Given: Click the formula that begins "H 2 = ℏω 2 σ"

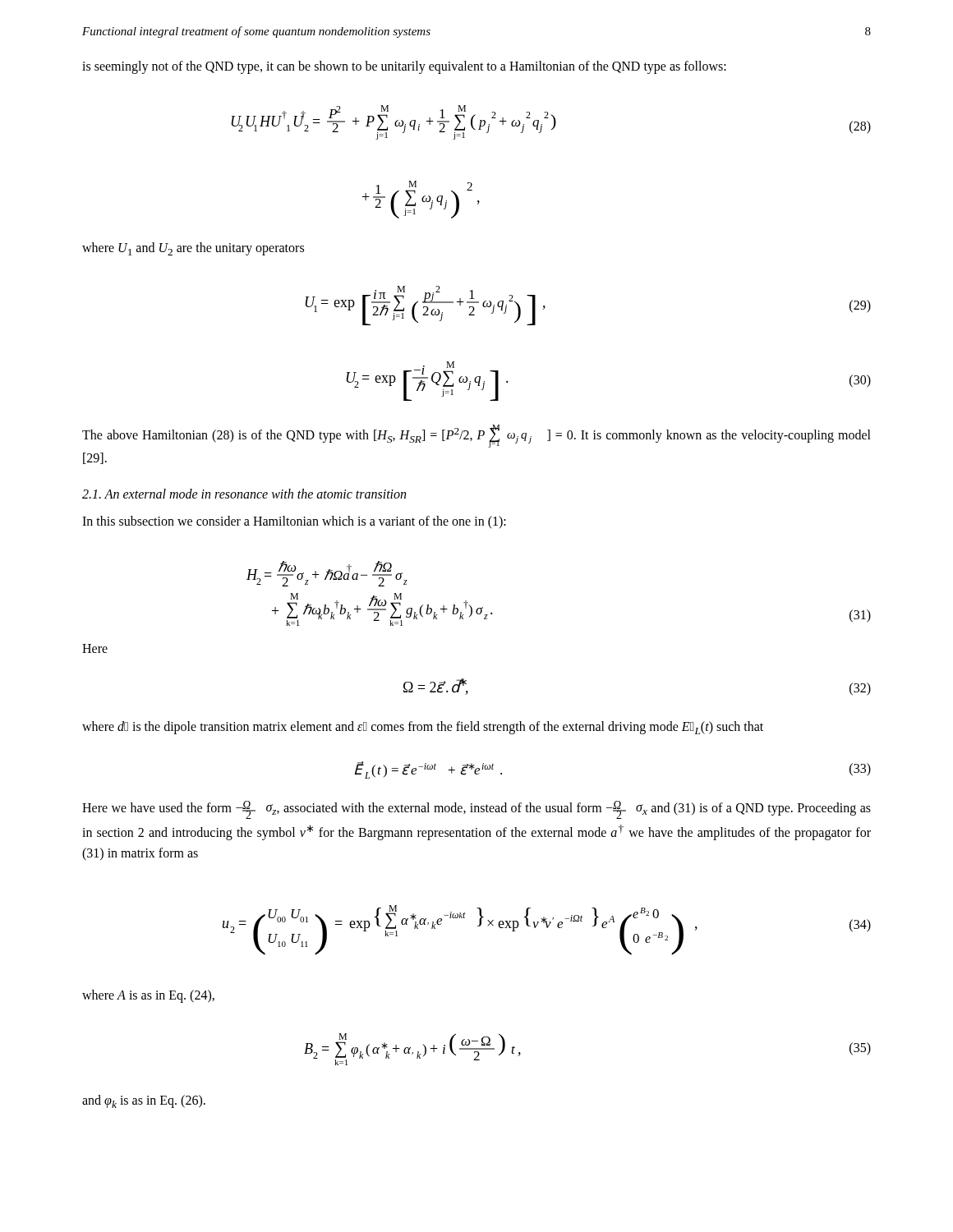Looking at the screenshot, I should [327, 574].
